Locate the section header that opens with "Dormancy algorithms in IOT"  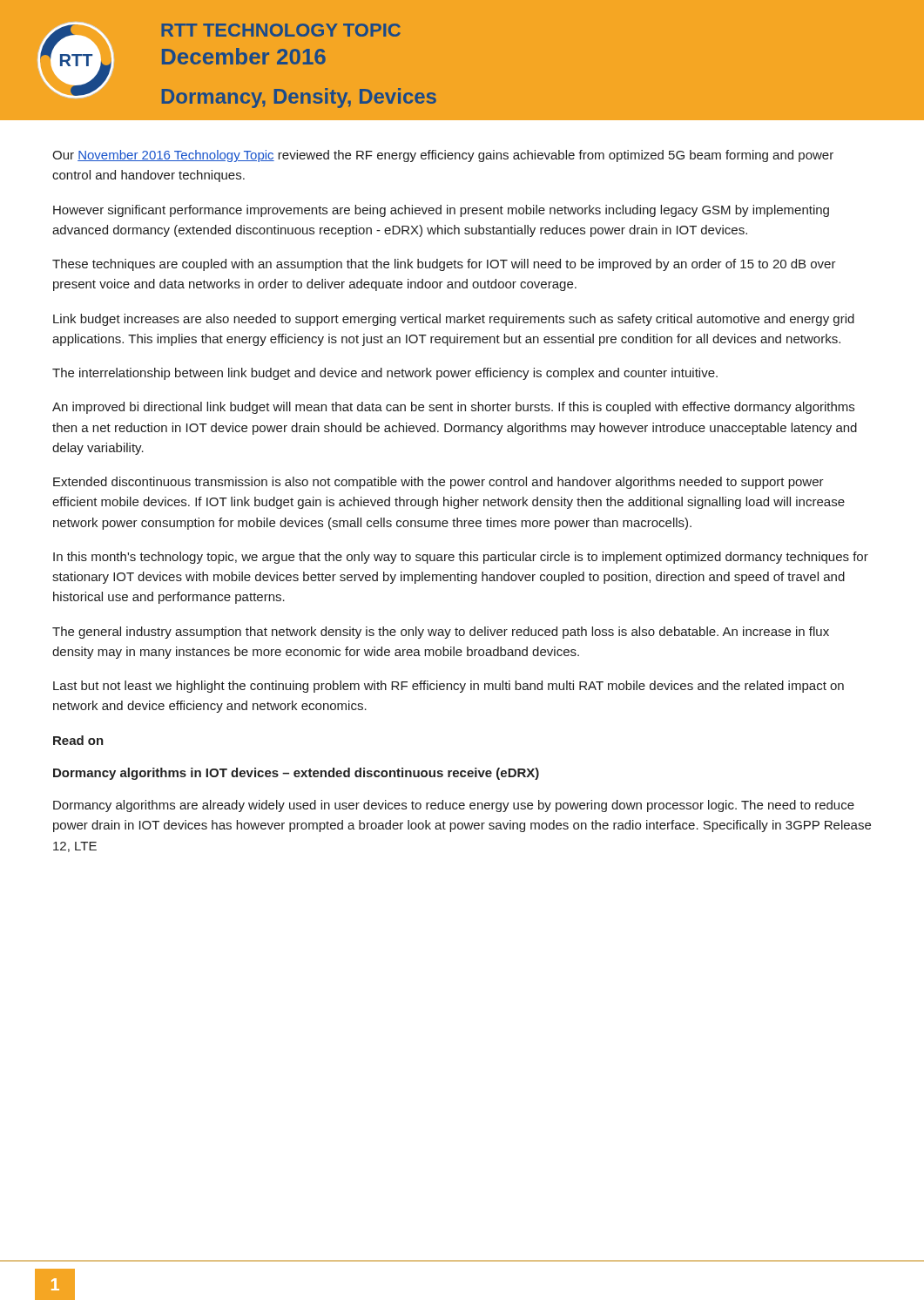(x=462, y=772)
